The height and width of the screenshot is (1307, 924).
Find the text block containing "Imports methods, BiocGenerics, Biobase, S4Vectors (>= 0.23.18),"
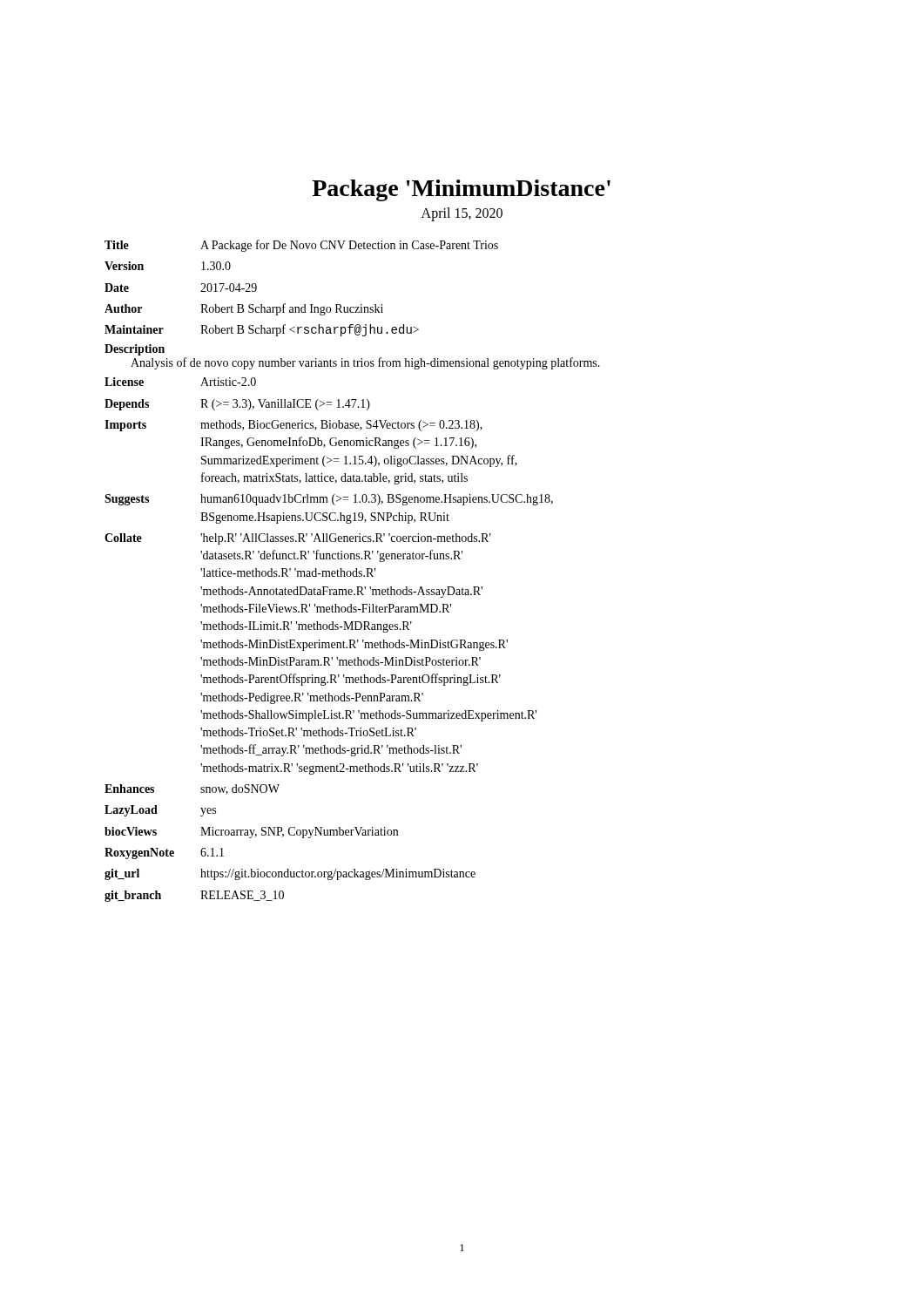coord(462,452)
